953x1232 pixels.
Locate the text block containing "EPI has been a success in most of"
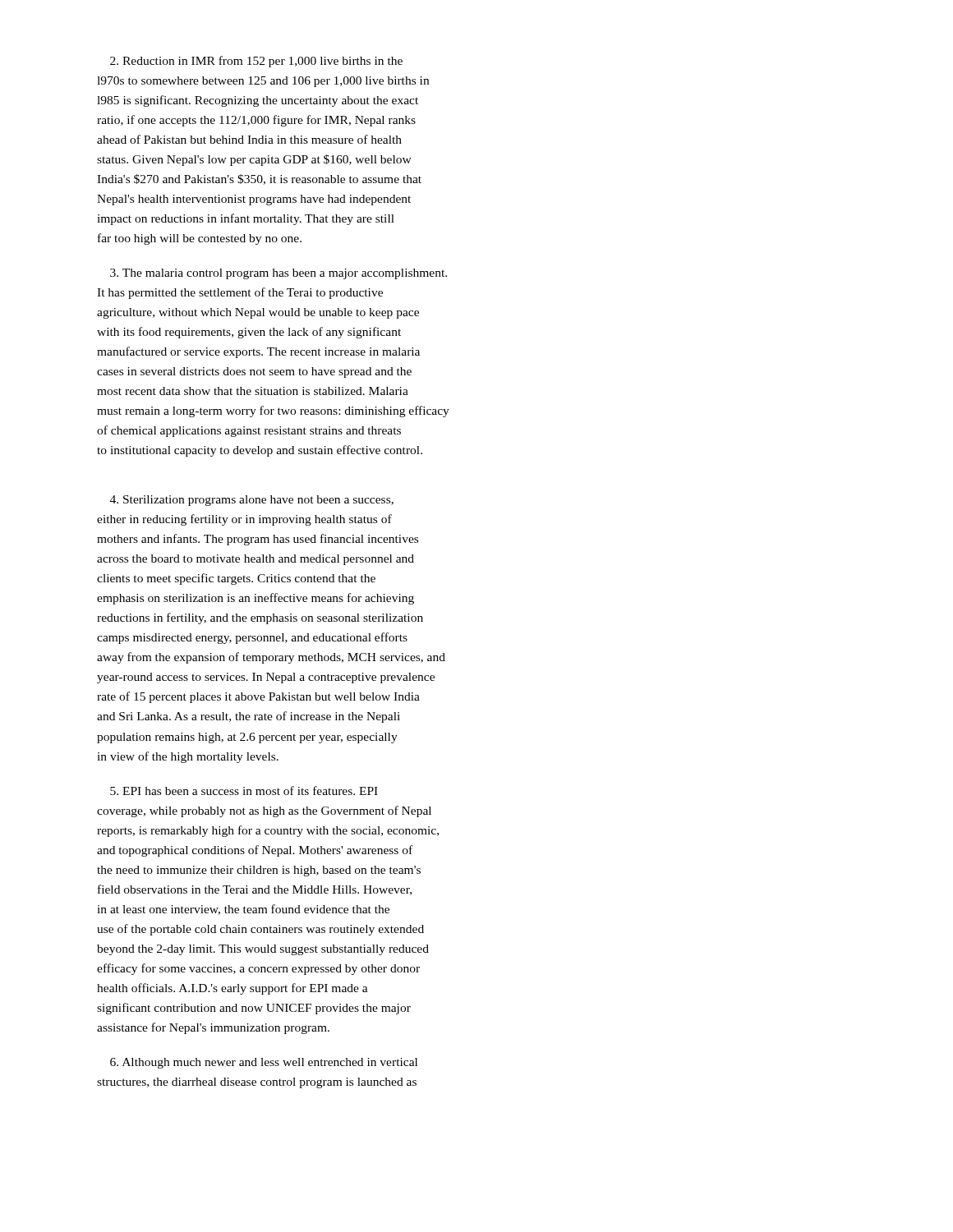[x=244, y=791]
